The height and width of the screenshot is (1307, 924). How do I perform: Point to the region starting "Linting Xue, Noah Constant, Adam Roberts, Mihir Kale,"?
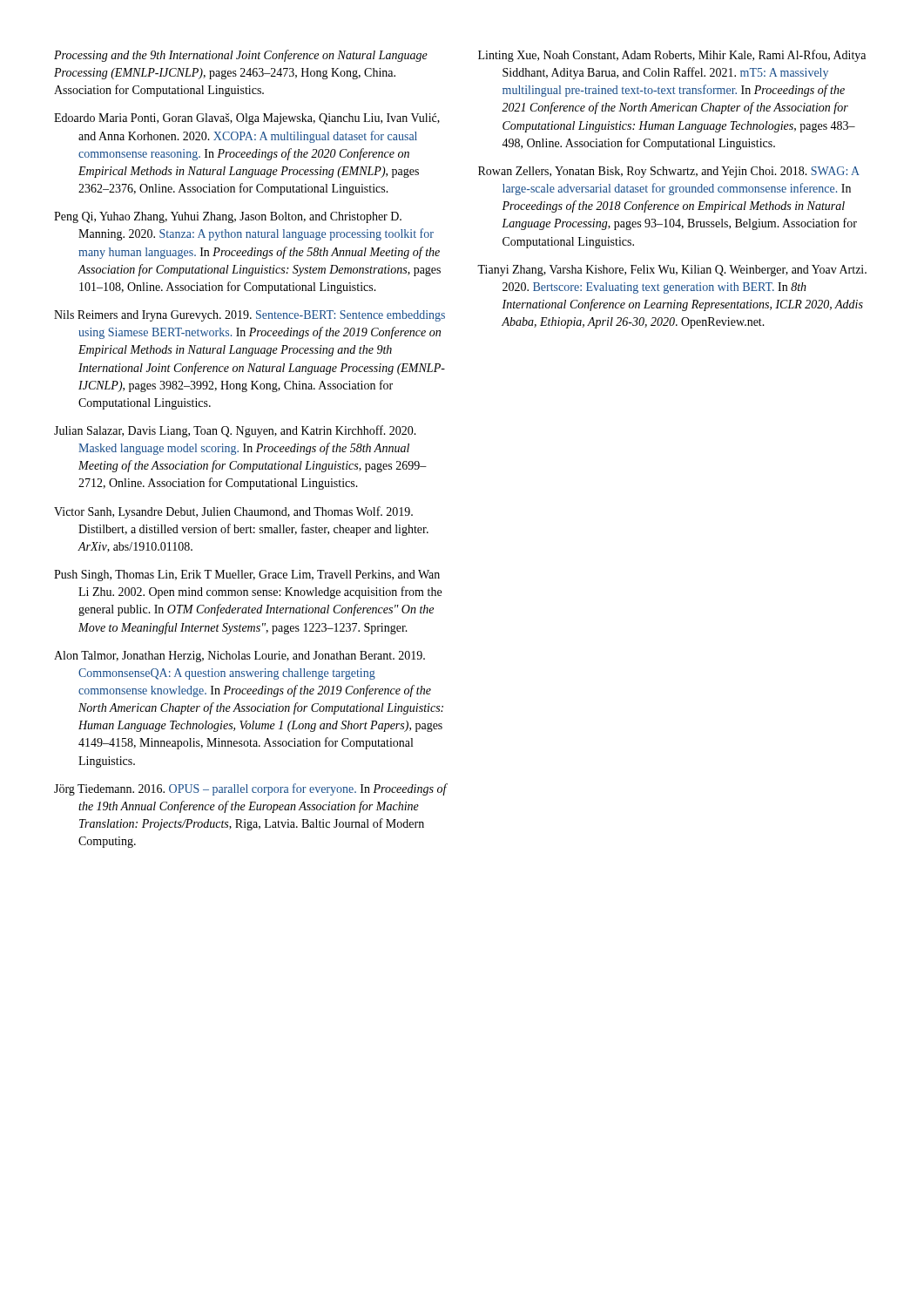672,99
